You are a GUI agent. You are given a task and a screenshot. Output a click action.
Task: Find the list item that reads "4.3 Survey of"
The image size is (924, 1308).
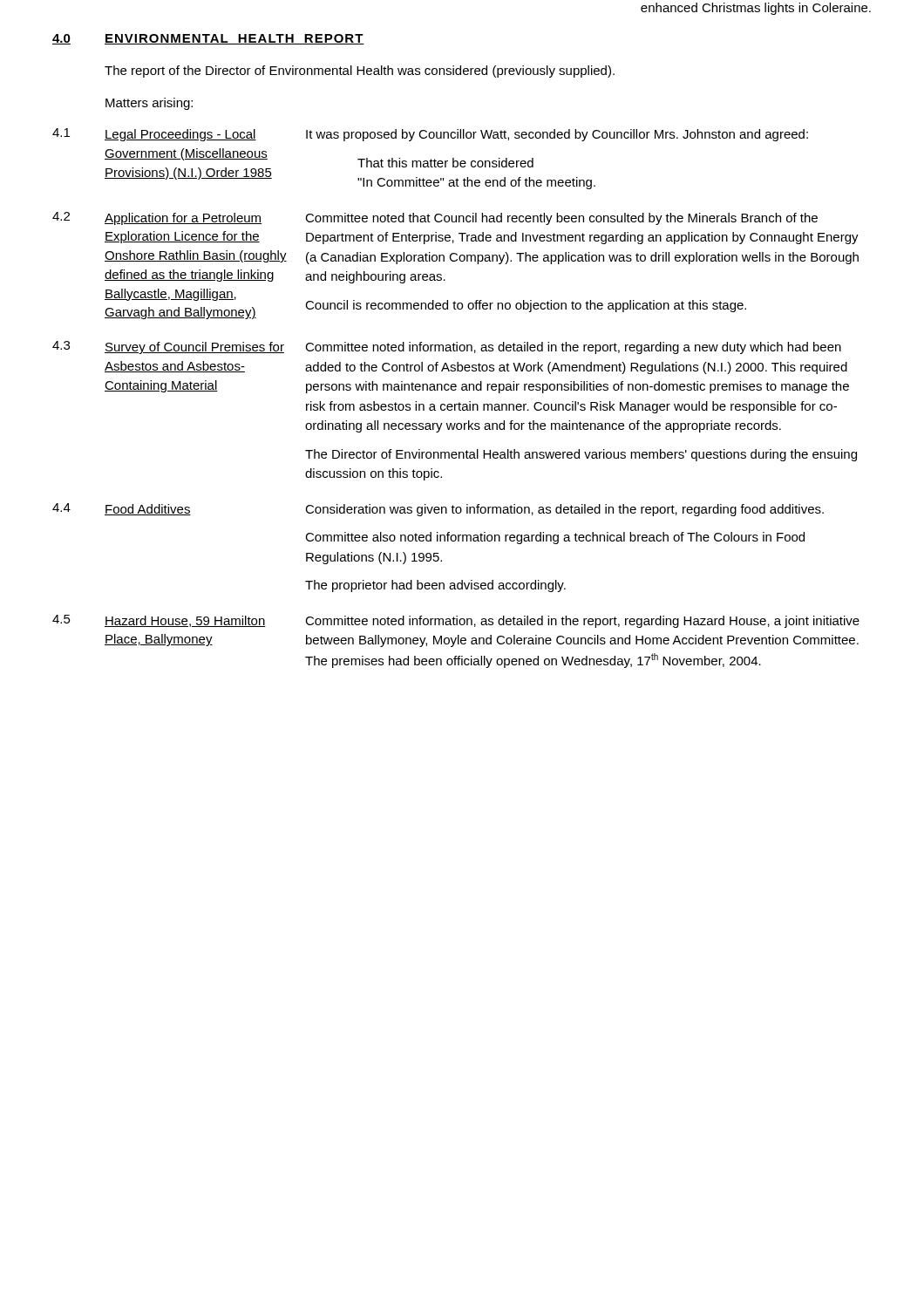(x=462, y=411)
